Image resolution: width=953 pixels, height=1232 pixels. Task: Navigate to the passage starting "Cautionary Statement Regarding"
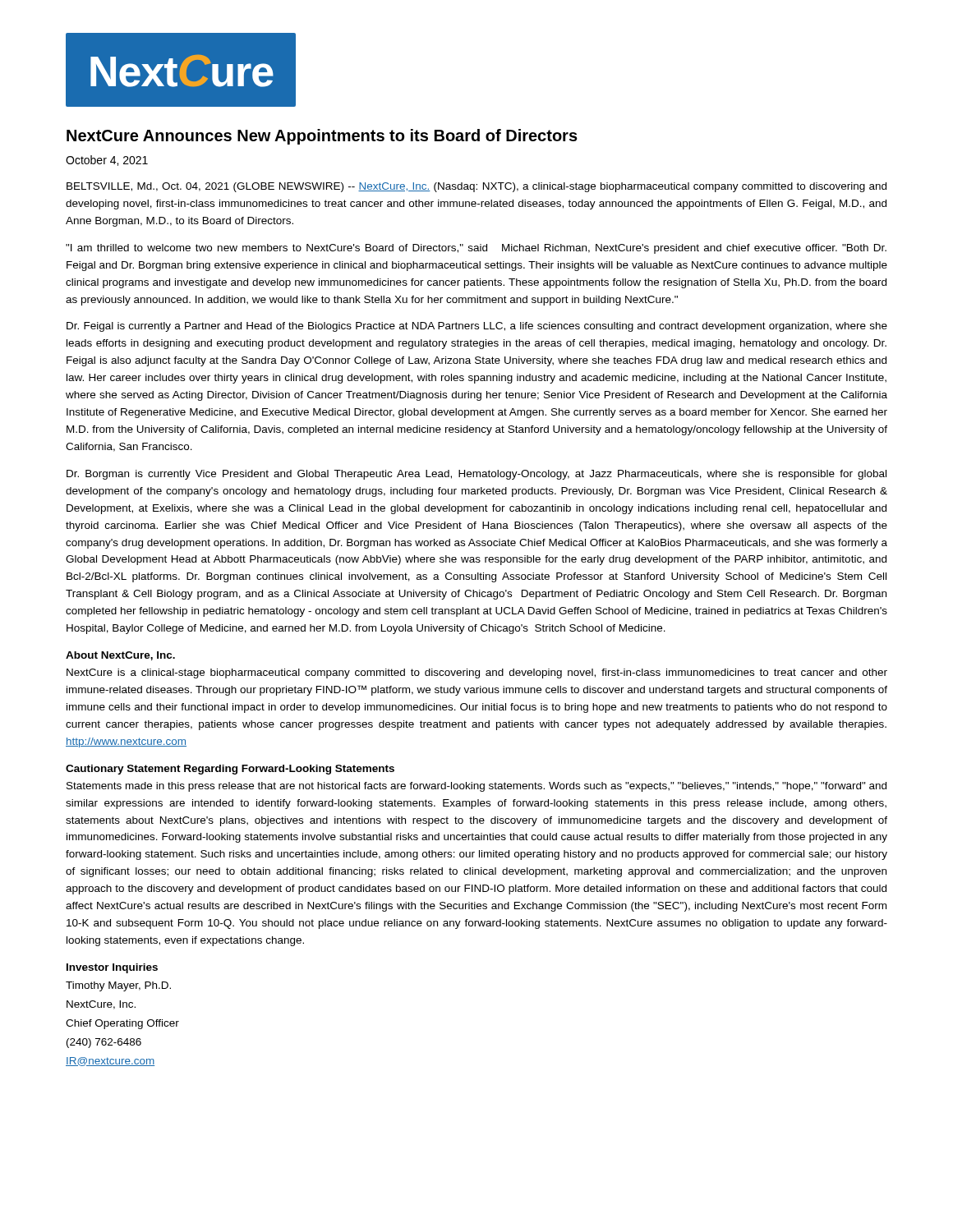pos(230,768)
